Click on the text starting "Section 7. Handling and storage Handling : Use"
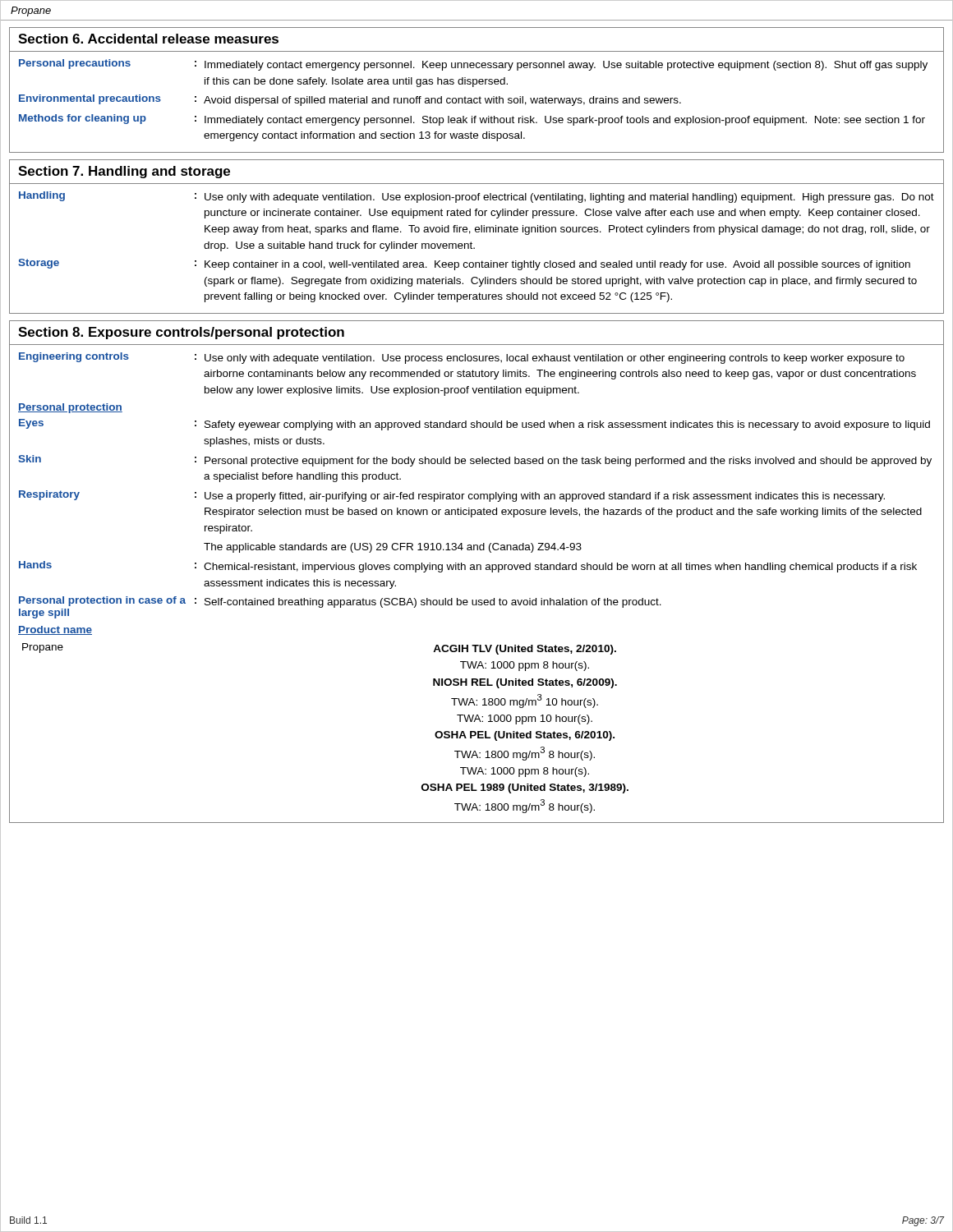Viewport: 953px width, 1232px height. point(476,236)
